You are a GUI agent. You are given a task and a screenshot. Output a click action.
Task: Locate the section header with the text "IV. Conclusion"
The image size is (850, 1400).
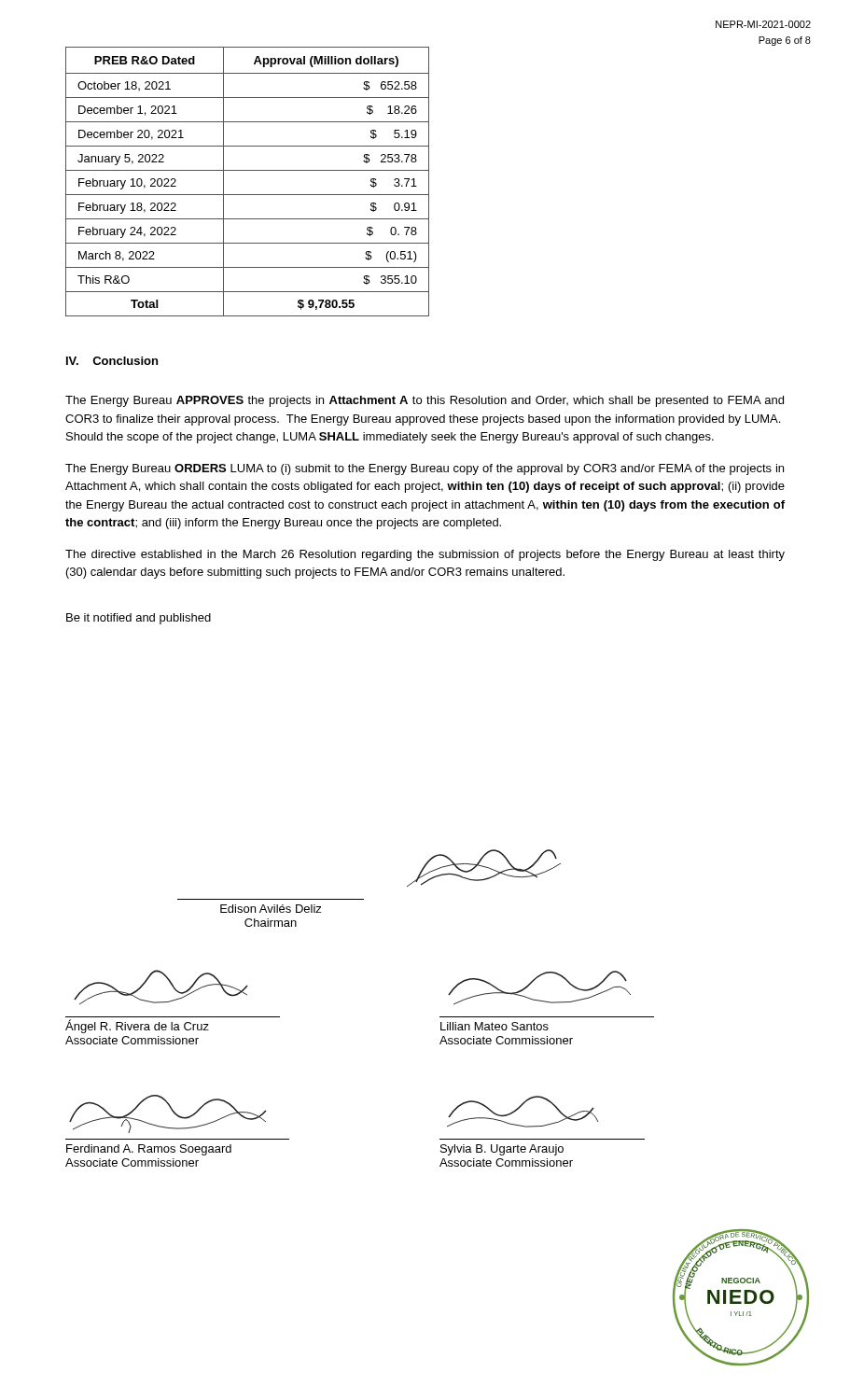point(112,361)
